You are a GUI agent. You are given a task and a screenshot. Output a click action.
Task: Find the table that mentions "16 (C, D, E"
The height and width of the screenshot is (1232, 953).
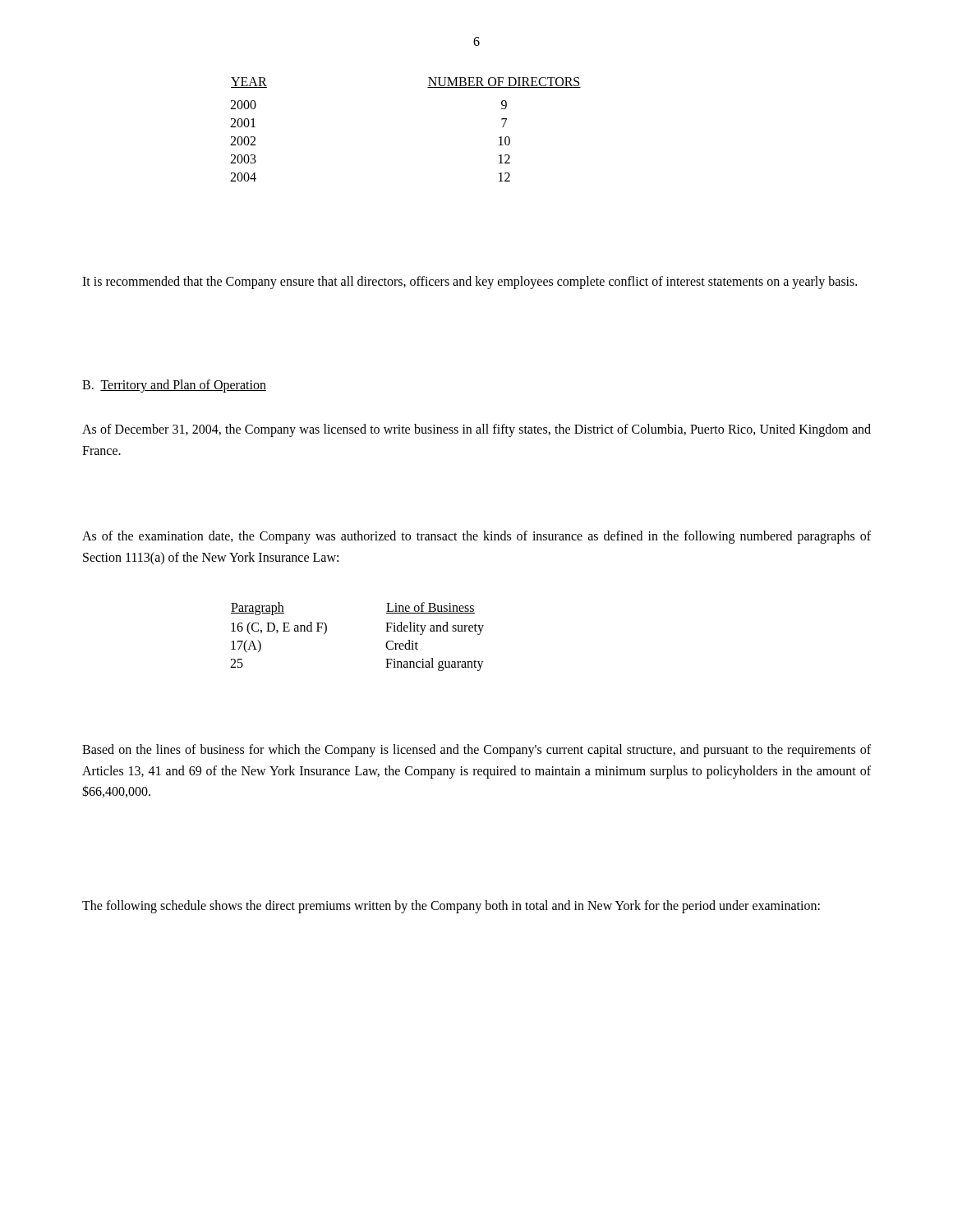pyautogui.click(x=403, y=636)
